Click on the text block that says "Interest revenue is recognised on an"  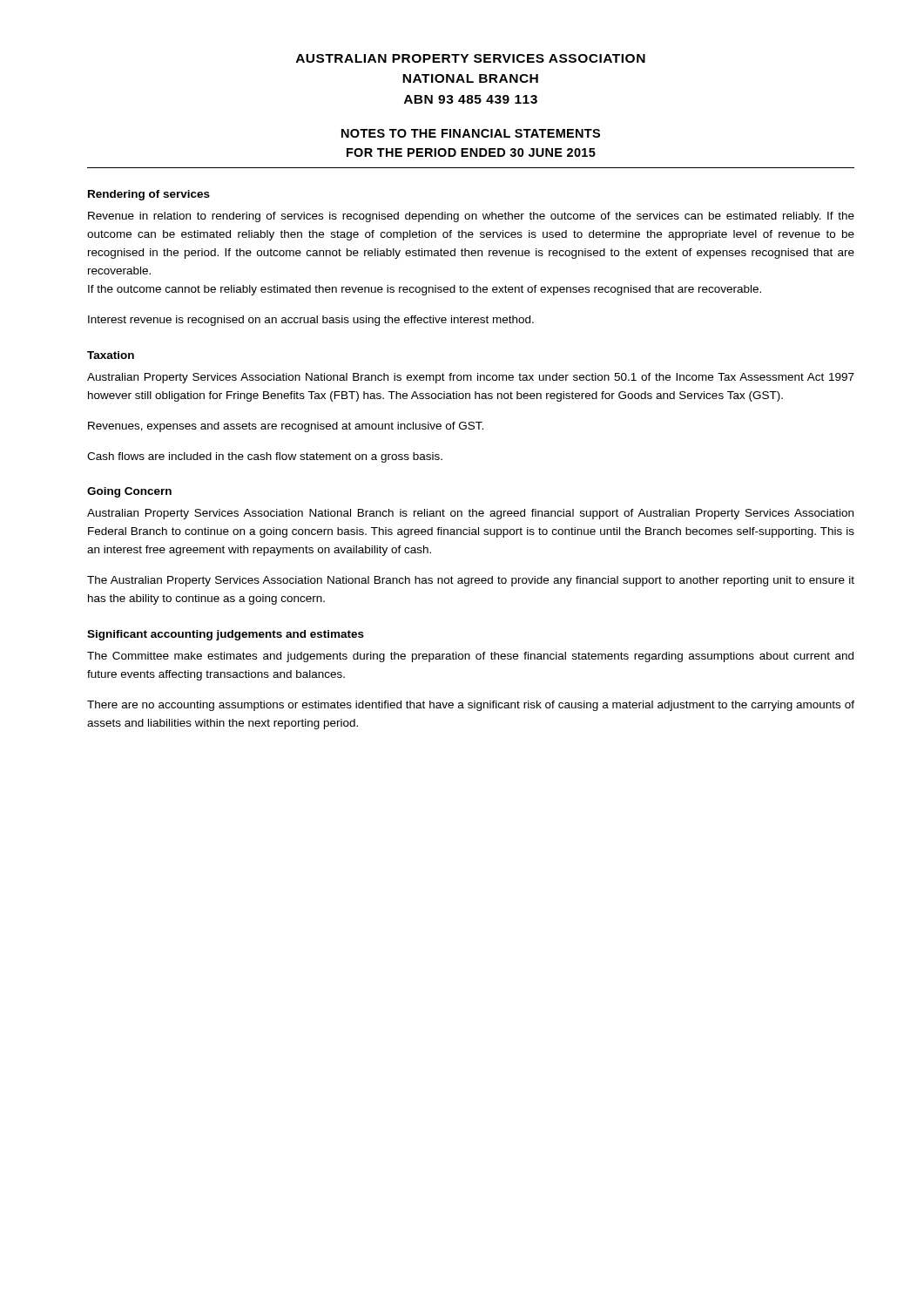pos(311,319)
